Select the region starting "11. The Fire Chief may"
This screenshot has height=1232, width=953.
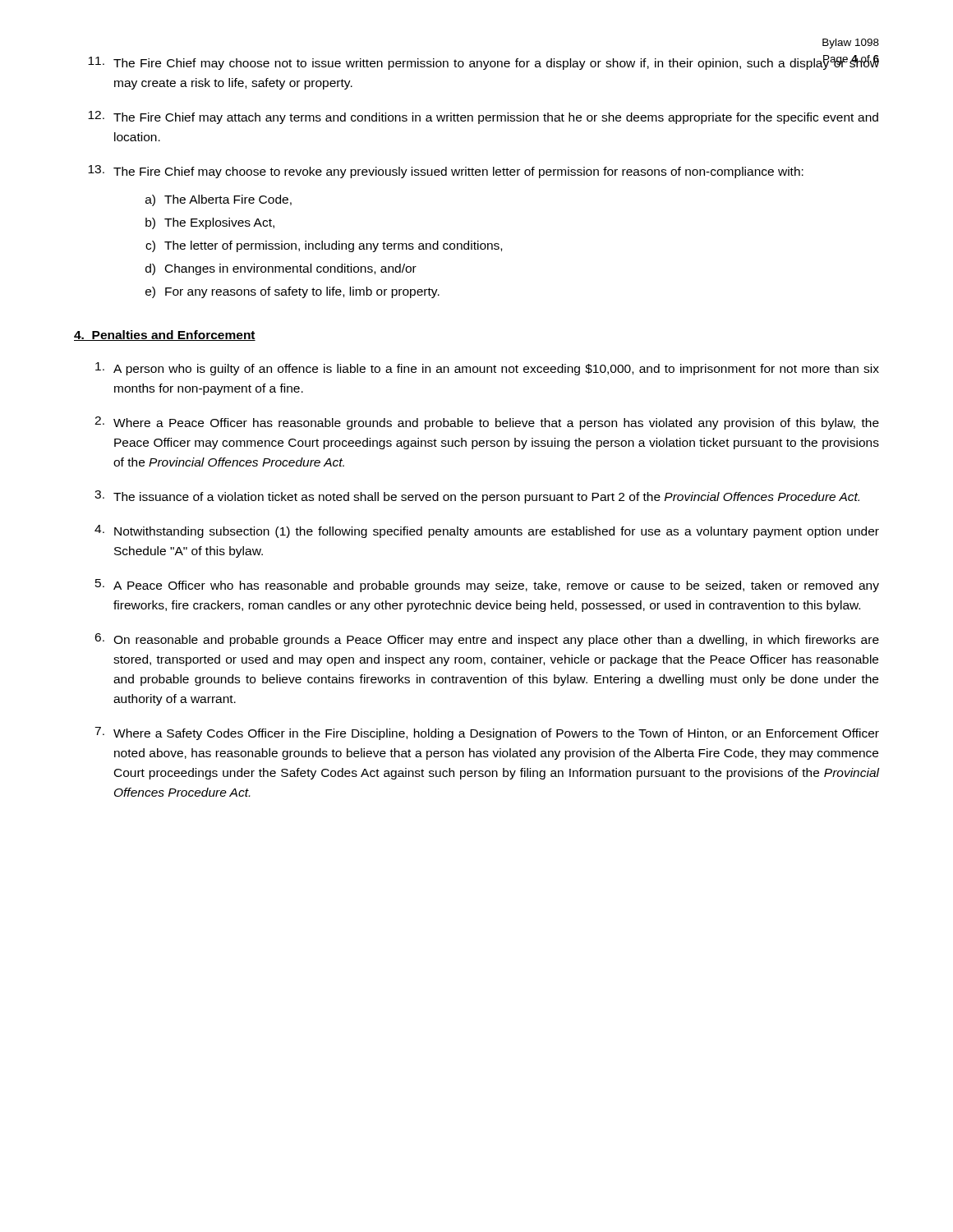[x=476, y=73]
